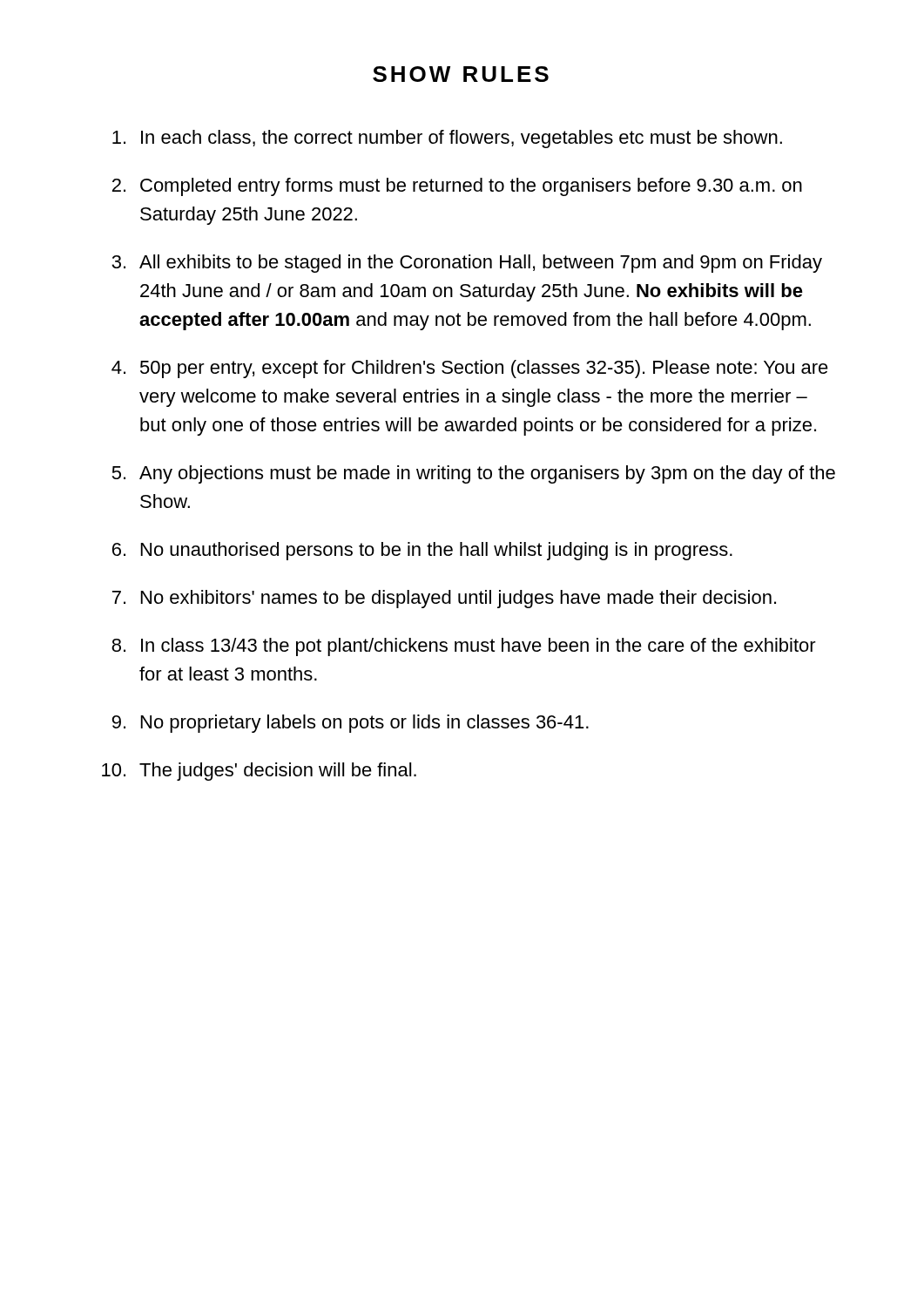Screen dimensions: 1307x924
Task: Find the block on this page that starts "In each class, the correct number of flowers,"
Action: tap(462, 137)
